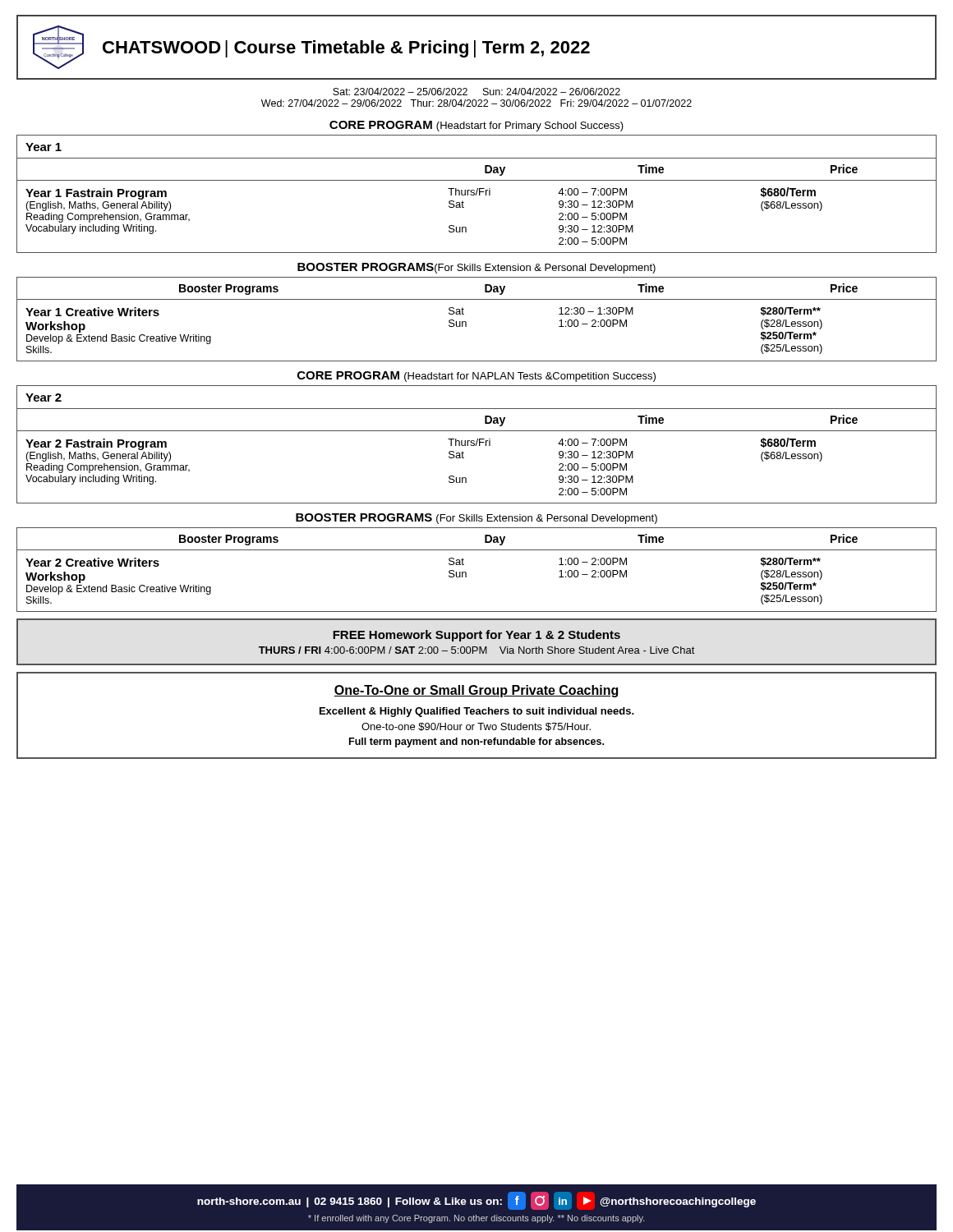Click on the section header that says "BOOSTER PROGRAMS (For Skills Extension & Personal"
Screen dimensions: 1232x953
click(x=476, y=517)
